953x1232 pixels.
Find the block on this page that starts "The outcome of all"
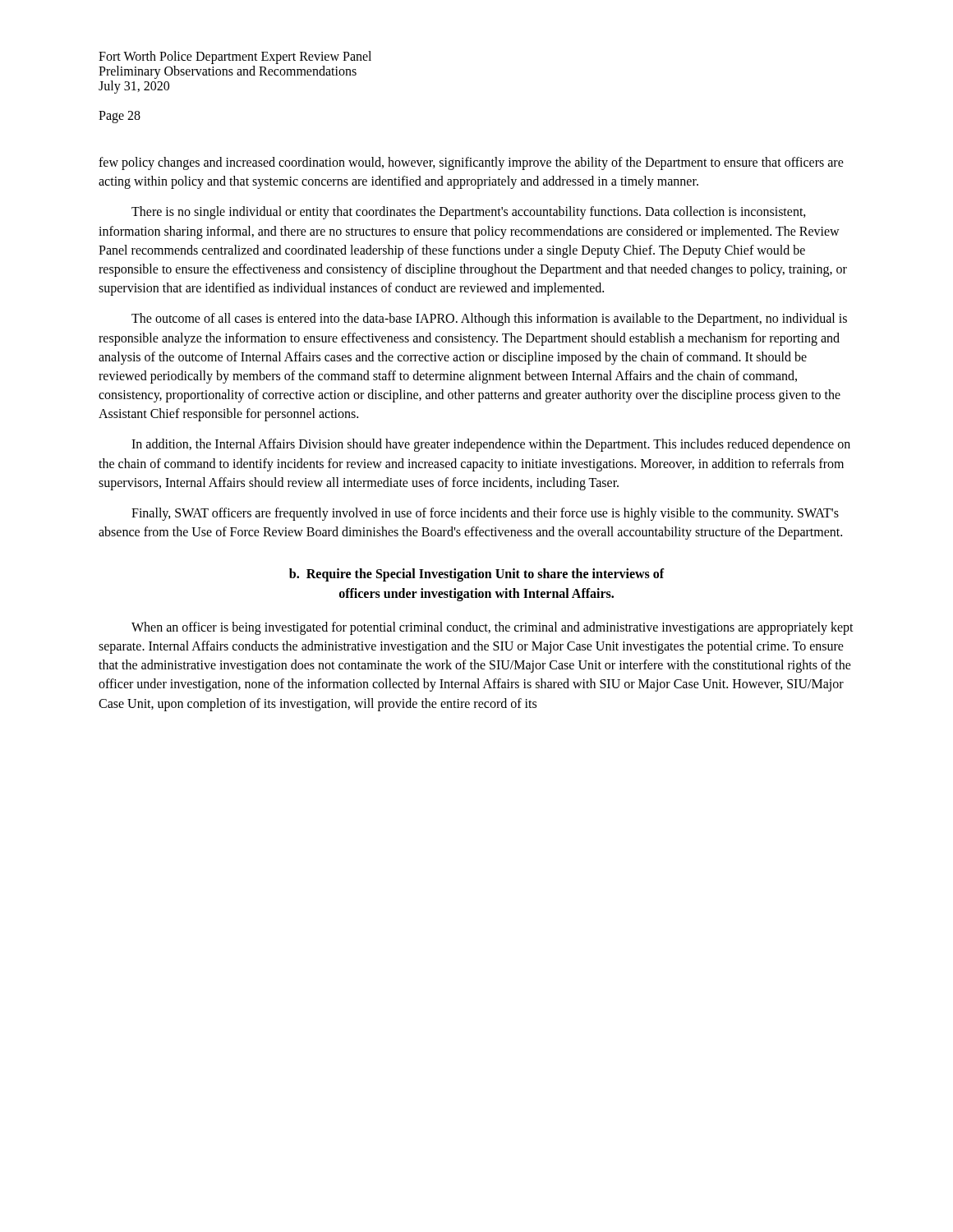coord(476,366)
